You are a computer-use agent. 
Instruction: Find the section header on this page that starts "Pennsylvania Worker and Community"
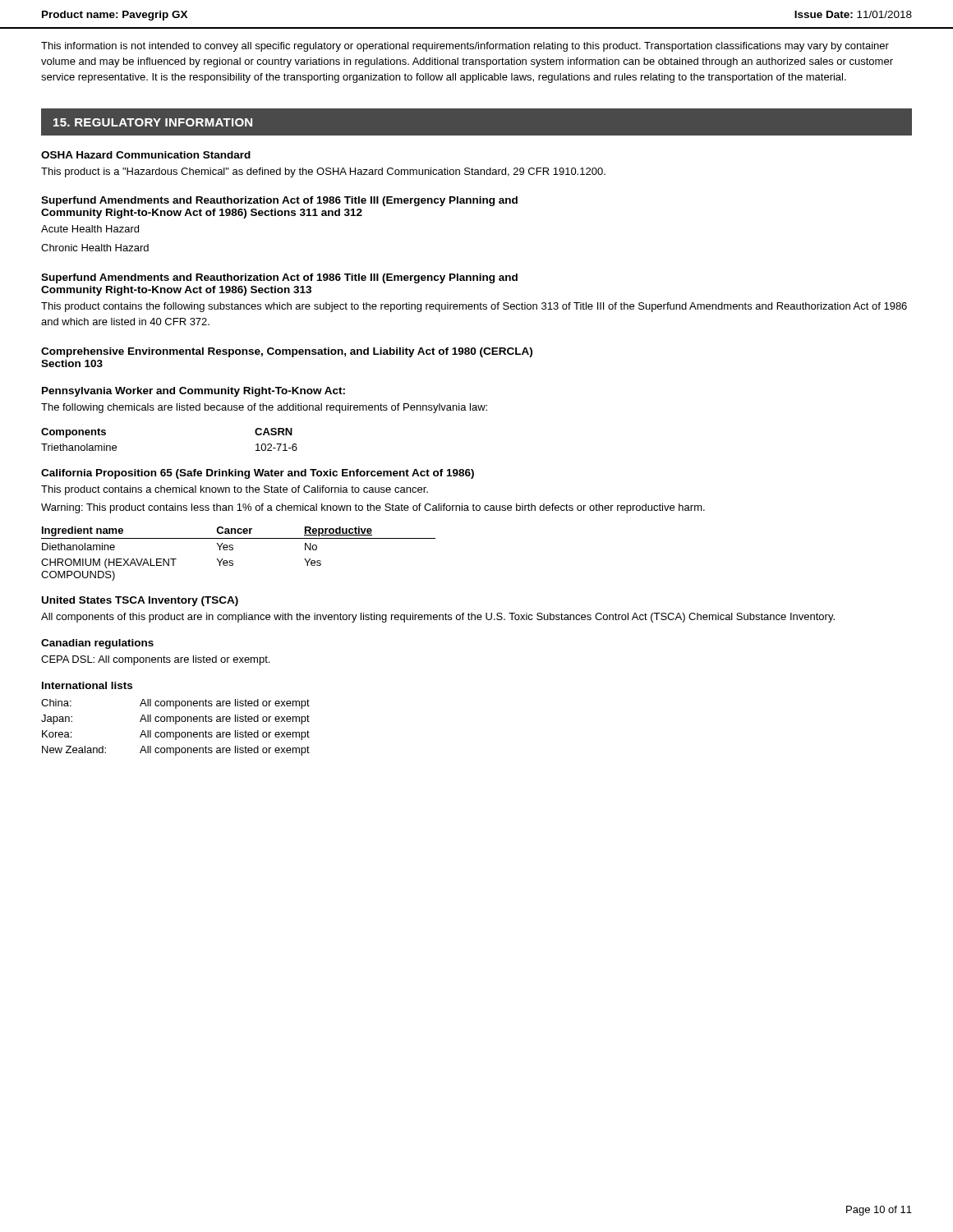[194, 390]
